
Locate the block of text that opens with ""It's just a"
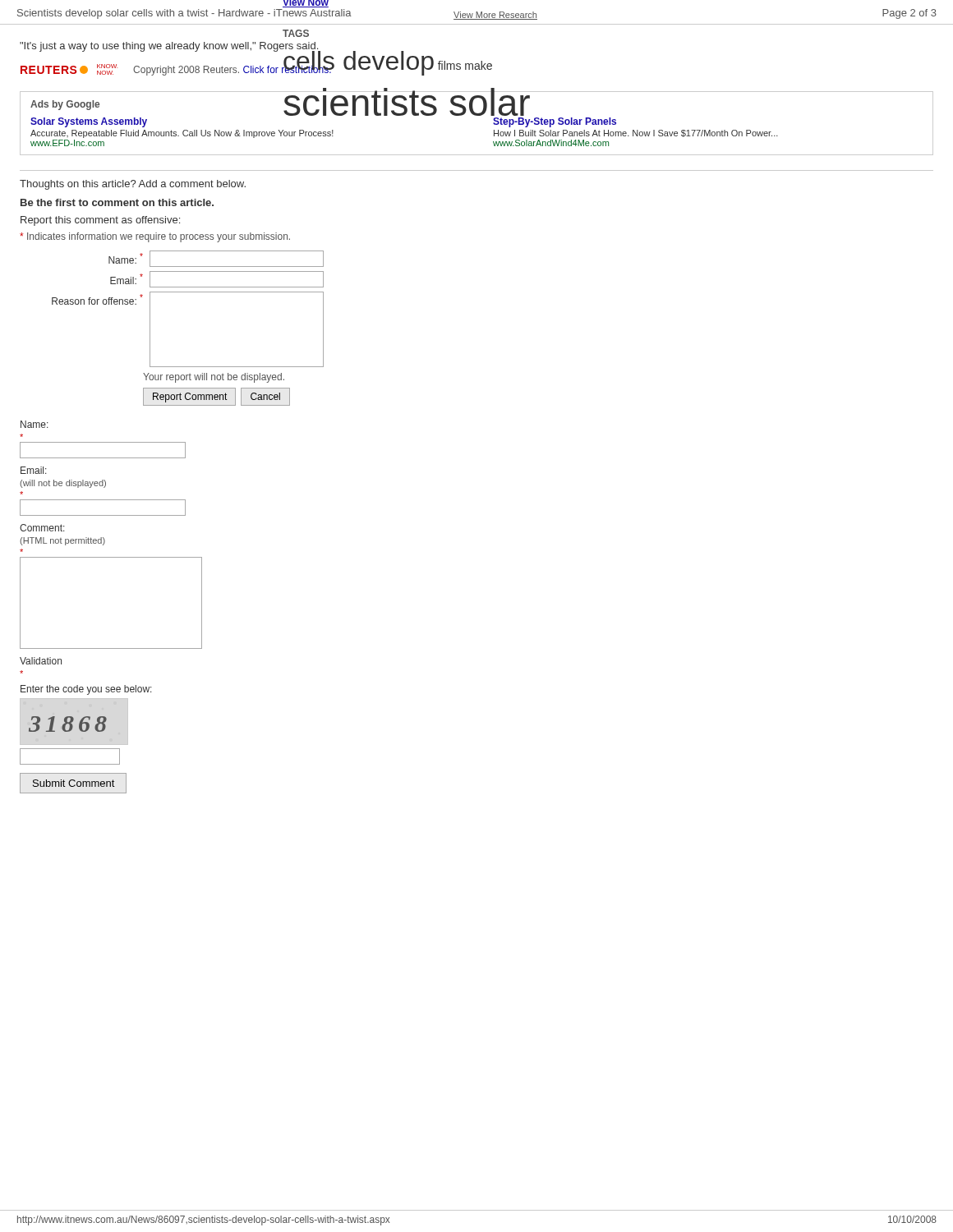169,46
